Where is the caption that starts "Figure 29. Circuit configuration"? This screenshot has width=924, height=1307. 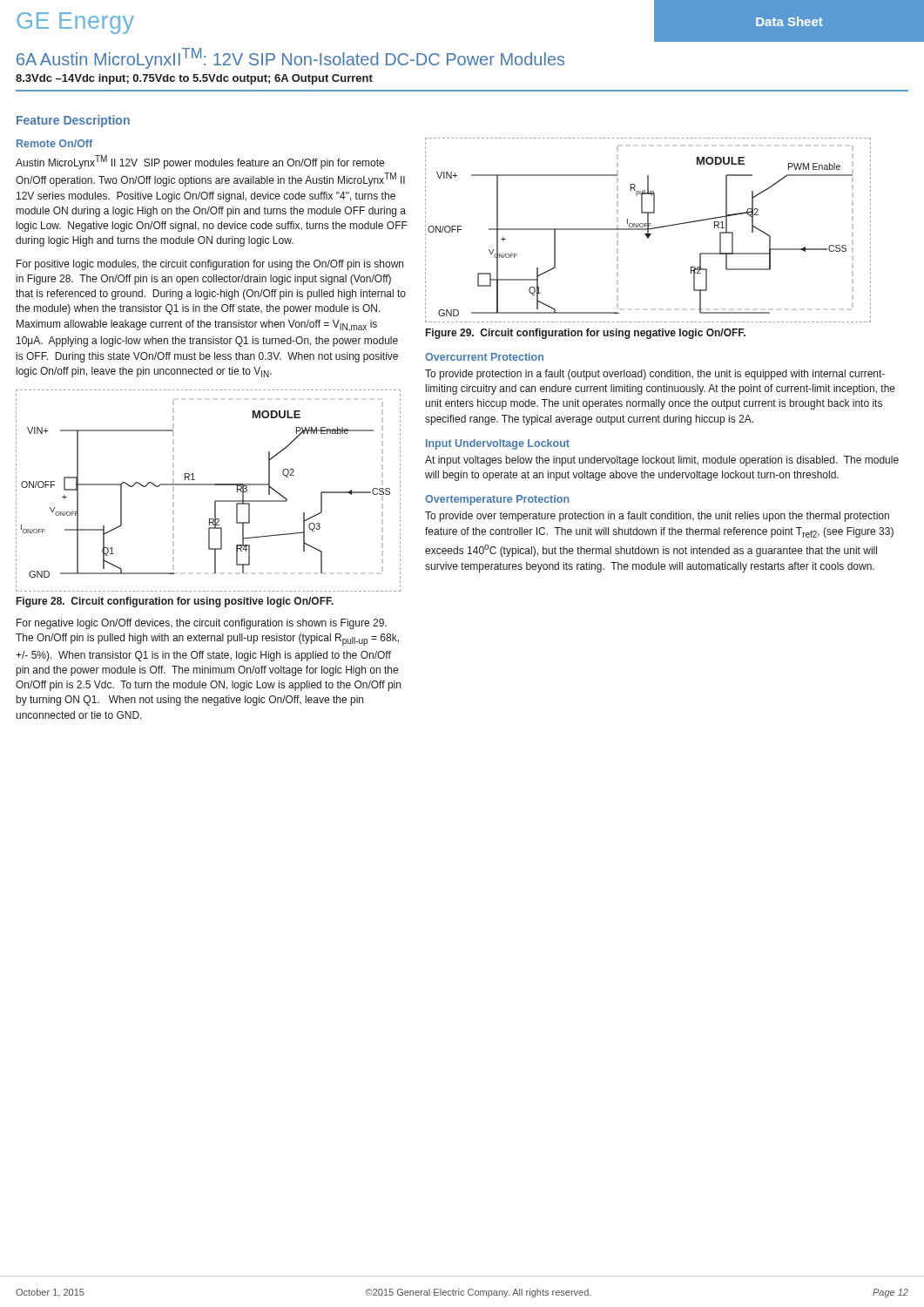(585, 333)
